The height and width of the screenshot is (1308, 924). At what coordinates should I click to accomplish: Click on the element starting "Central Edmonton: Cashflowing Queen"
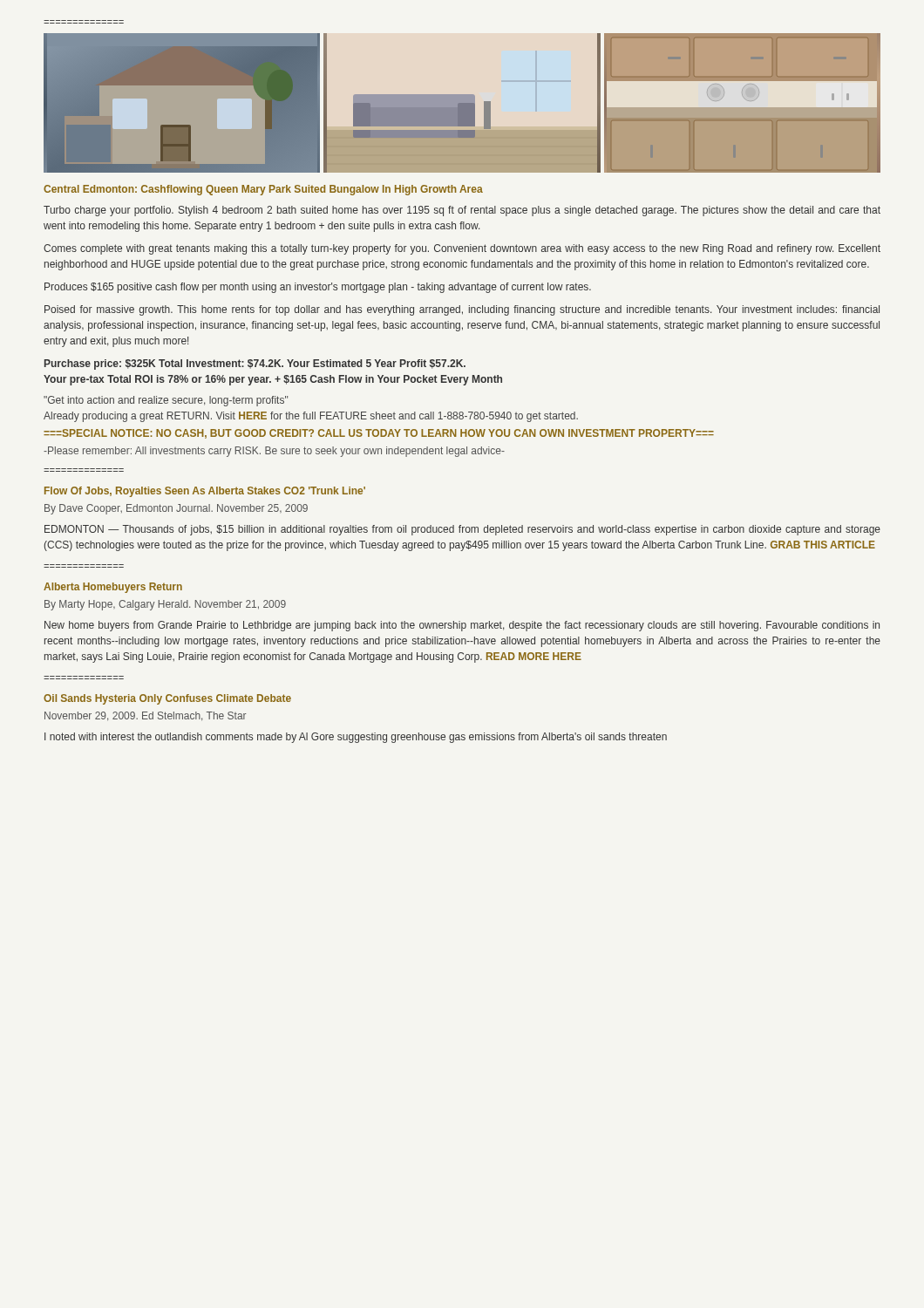tap(263, 189)
